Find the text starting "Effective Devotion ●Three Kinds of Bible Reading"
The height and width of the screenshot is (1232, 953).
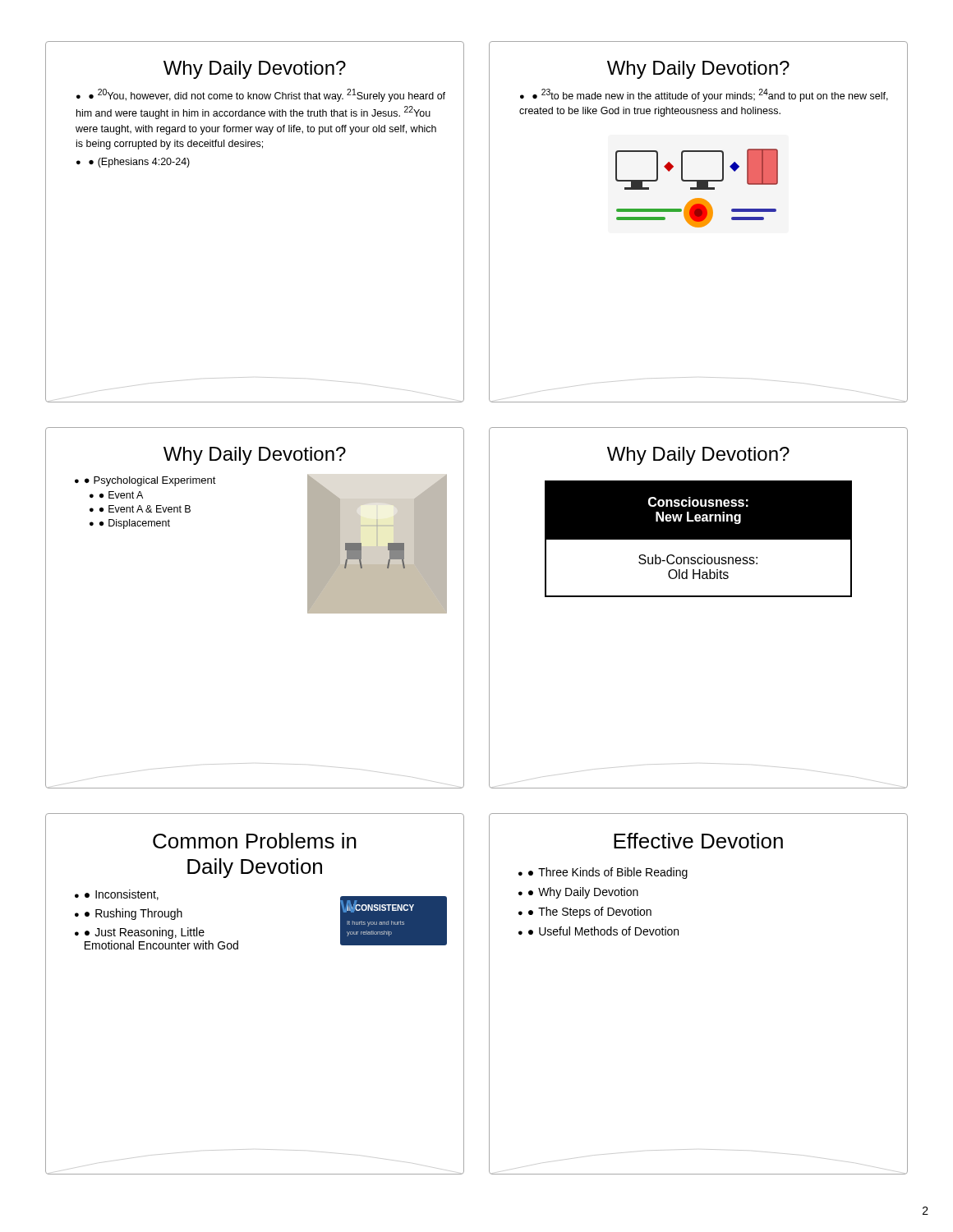(x=698, y=841)
